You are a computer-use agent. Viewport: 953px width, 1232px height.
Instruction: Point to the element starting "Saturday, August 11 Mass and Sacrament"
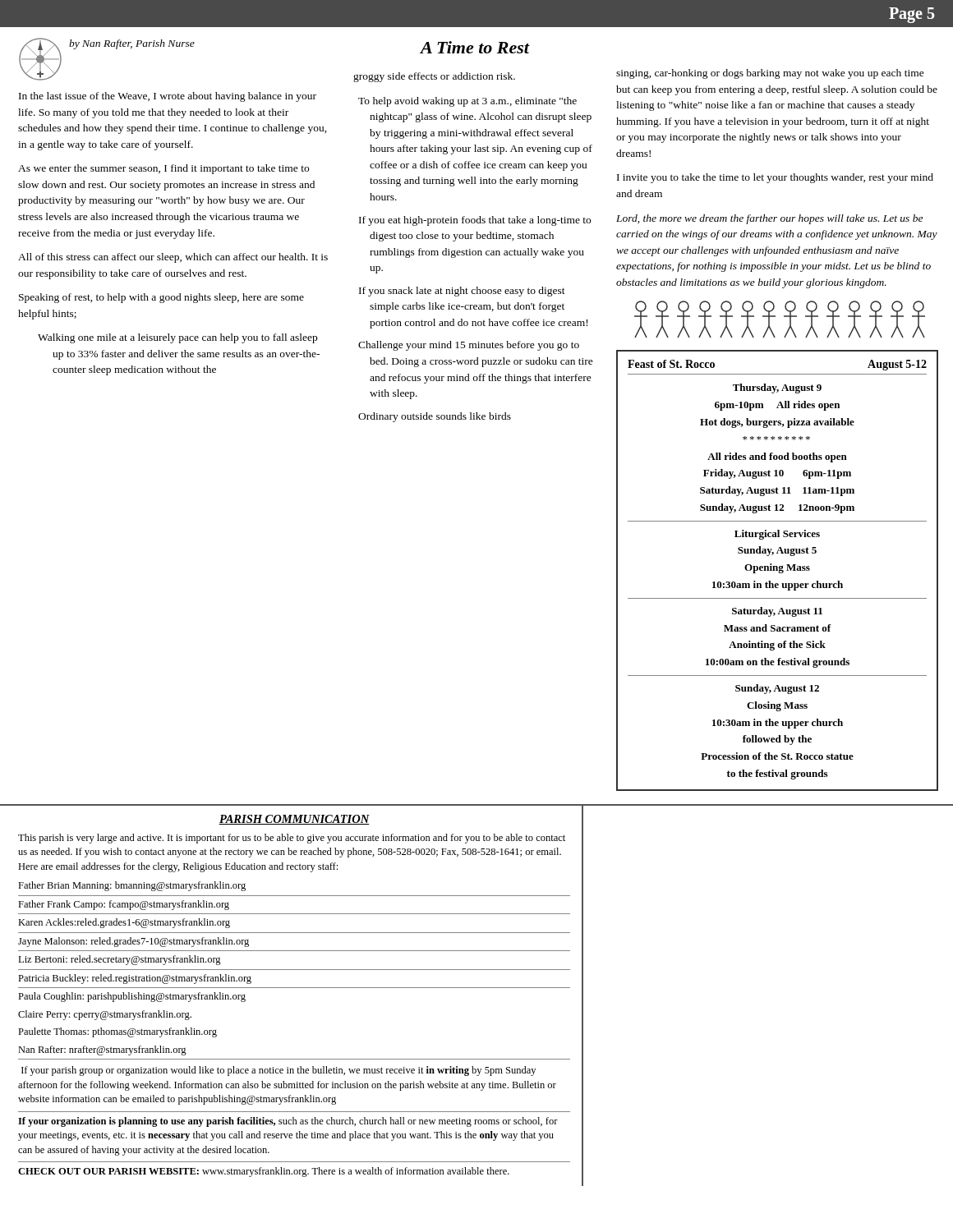click(777, 636)
